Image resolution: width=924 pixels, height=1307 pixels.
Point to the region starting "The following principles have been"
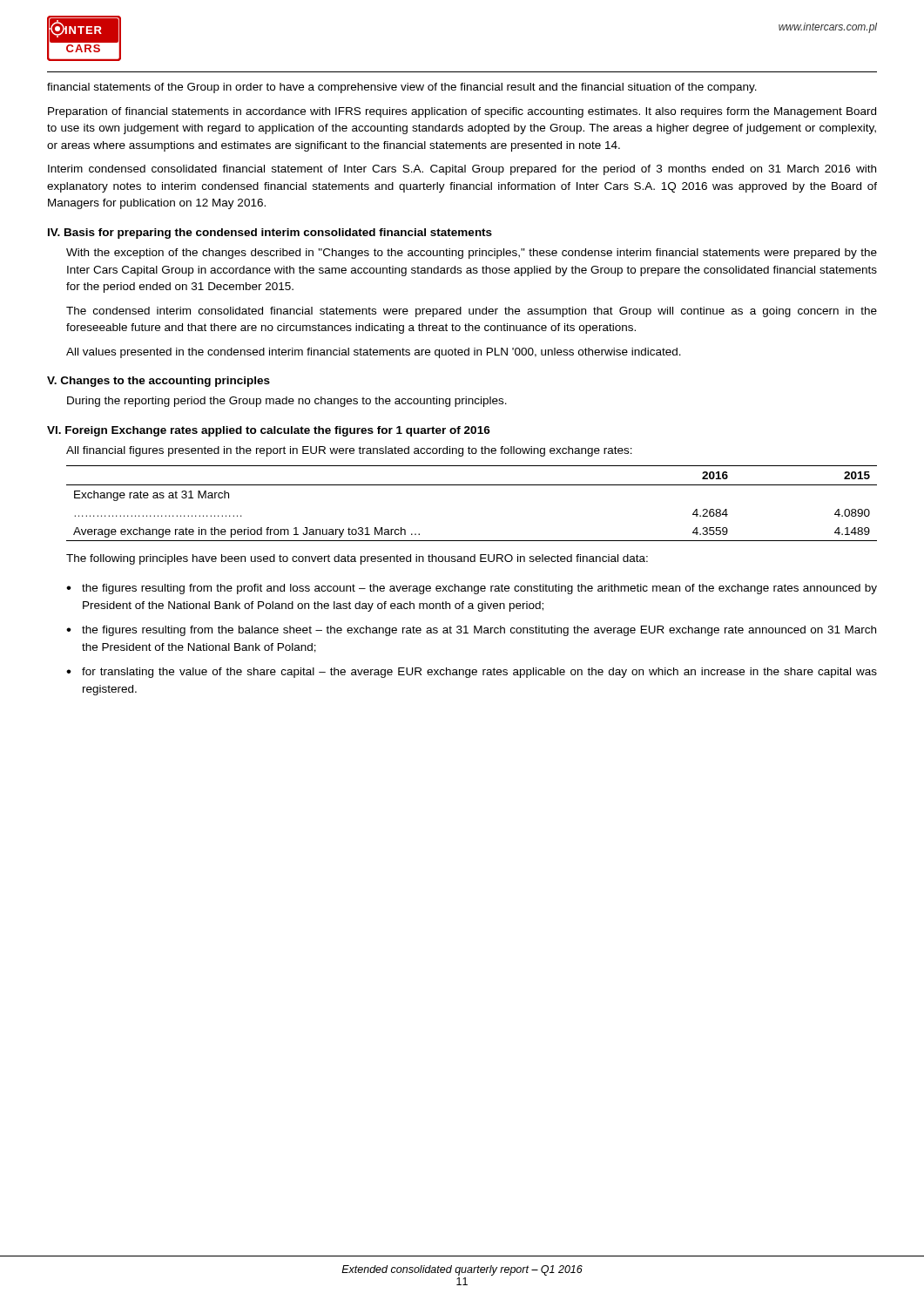[x=357, y=558]
